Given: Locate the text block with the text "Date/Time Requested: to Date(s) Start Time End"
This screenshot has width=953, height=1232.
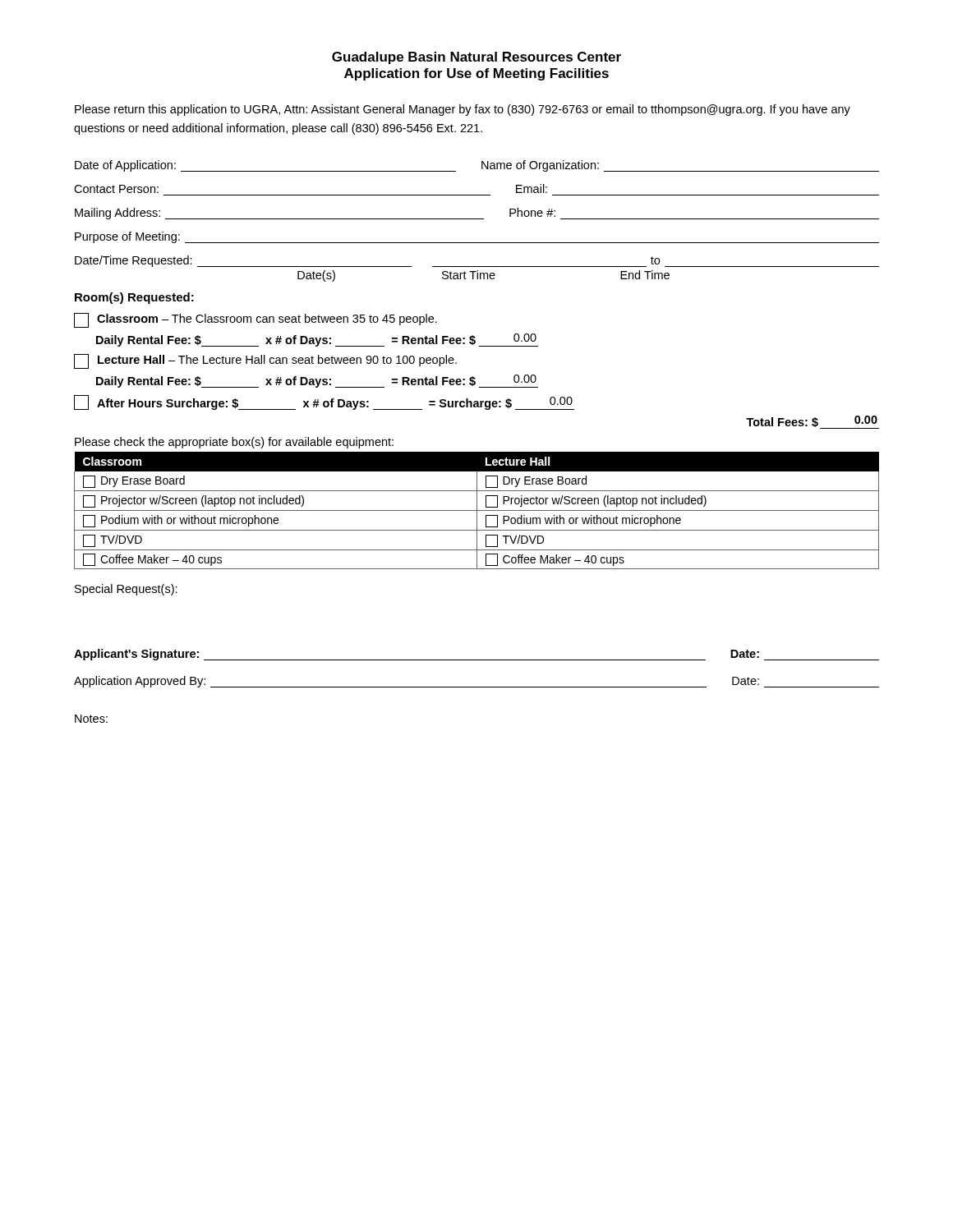Looking at the screenshot, I should tap(476, 267).
